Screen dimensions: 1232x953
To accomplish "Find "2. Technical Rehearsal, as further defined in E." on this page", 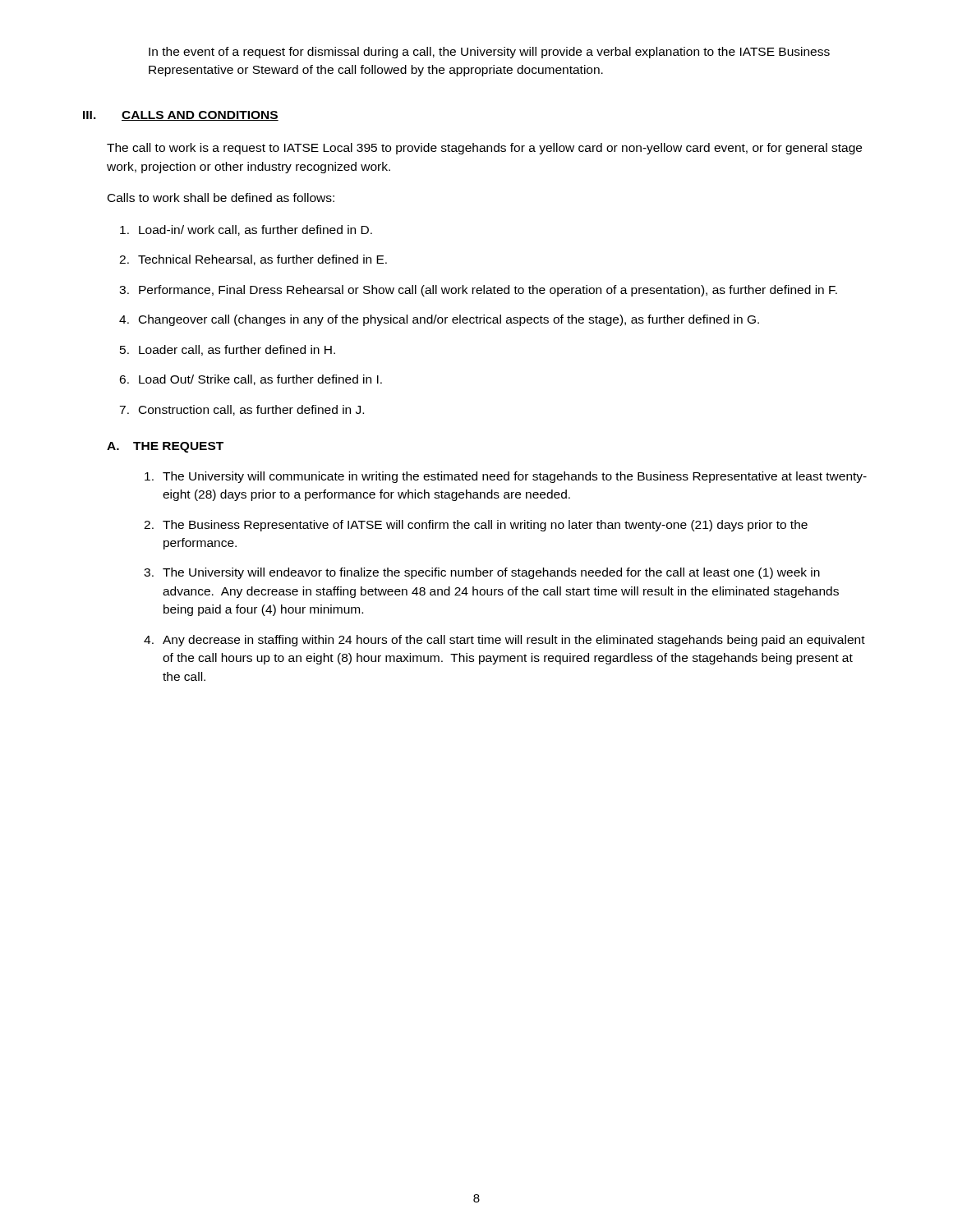I will [x=253, y=260].
